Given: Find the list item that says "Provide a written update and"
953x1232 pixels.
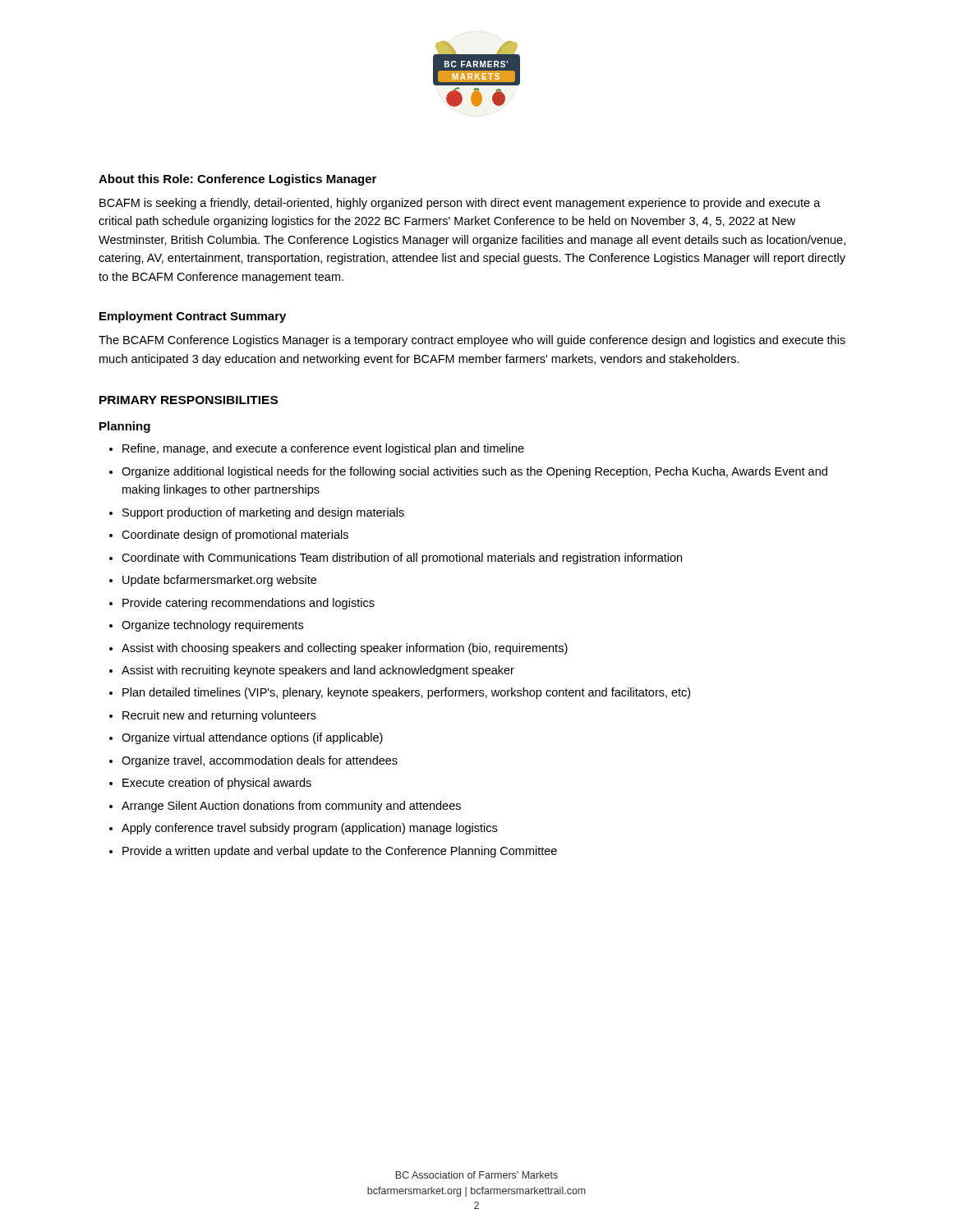Looking at the screenshot, I should tap(339, 851).
